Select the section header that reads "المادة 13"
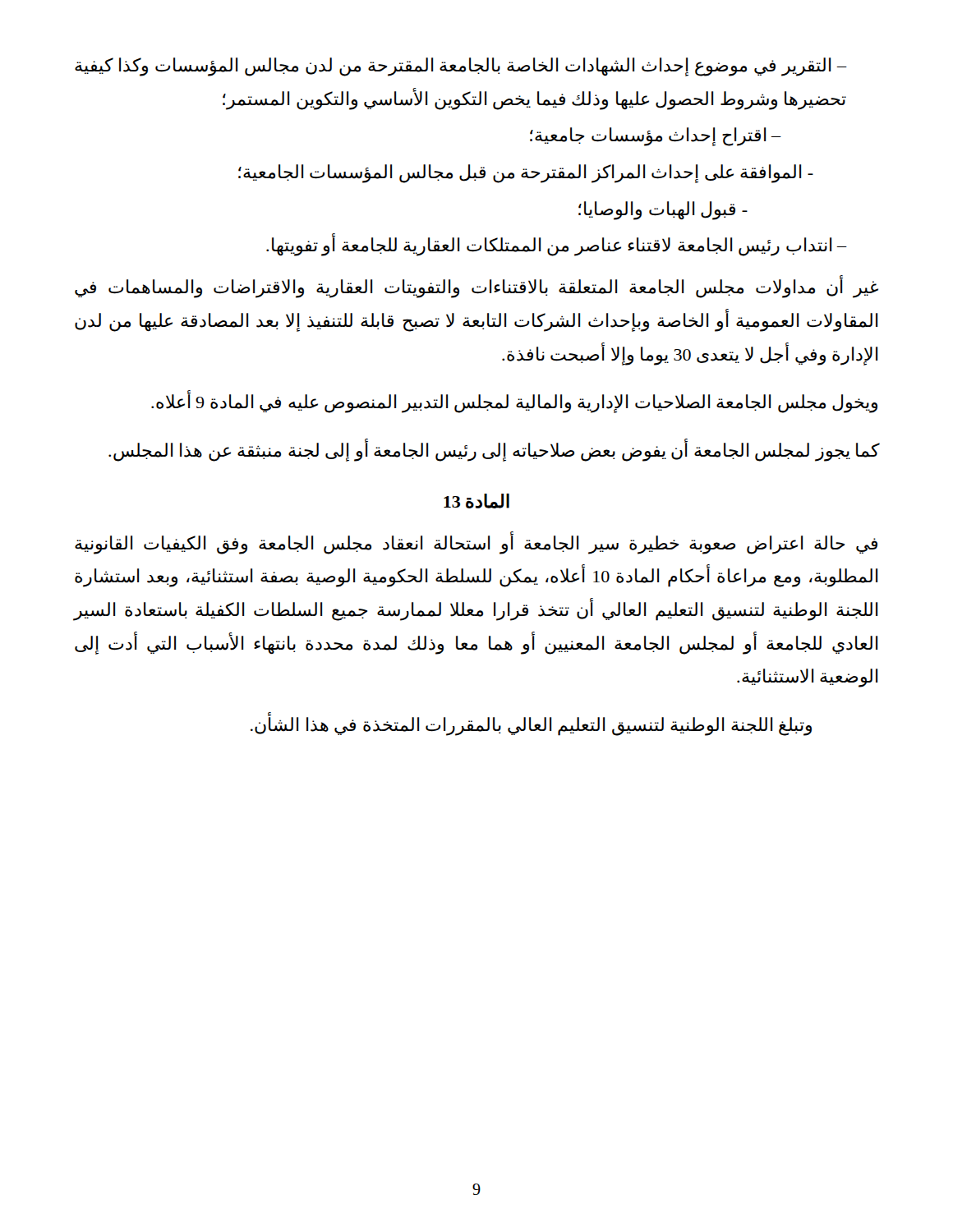The width and height of the screenshot is (953, 1232). point(476,501)
